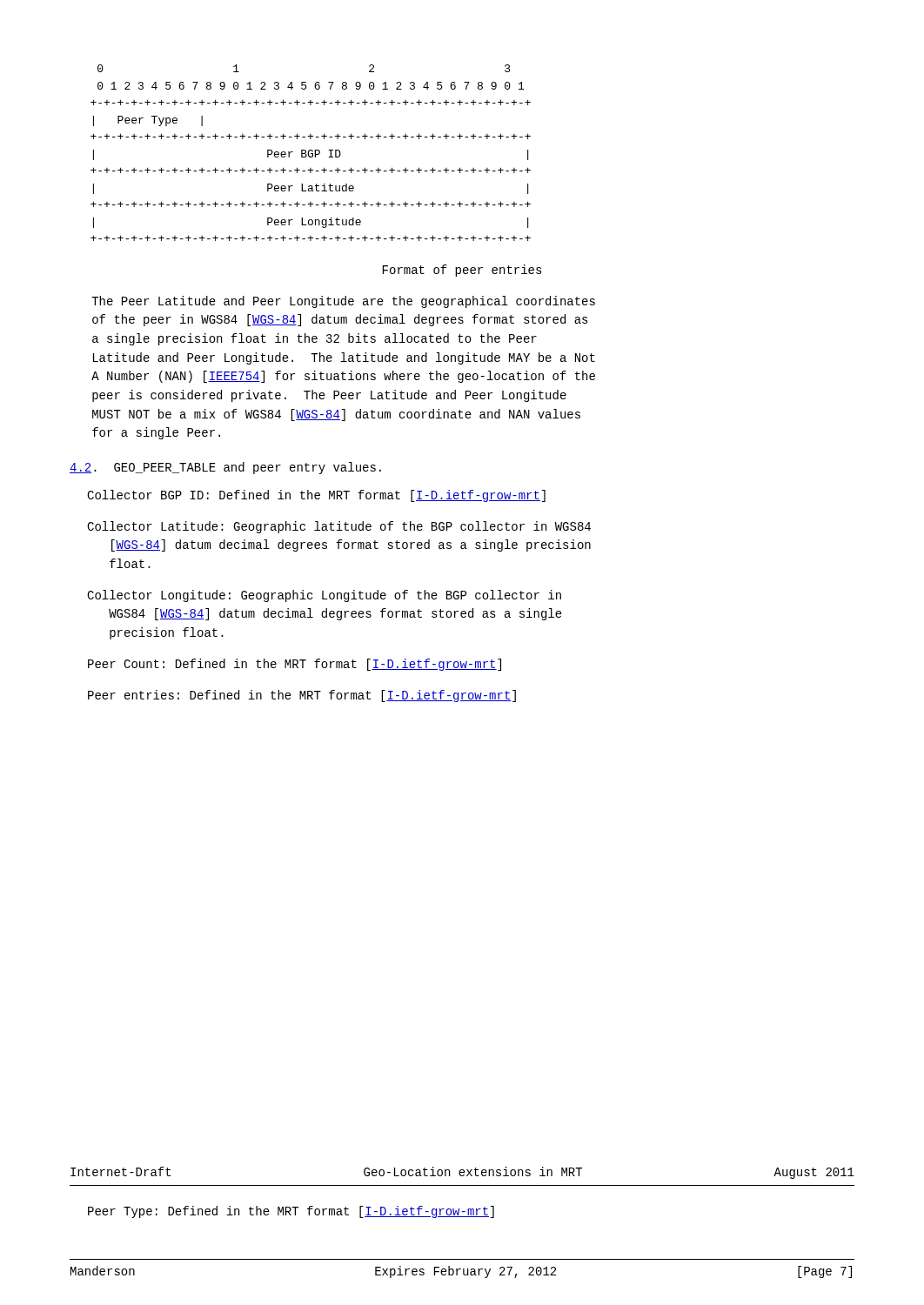This screenshot has height=1305, width=924.
Task: Locate a schematic
Action: (462, 154)
